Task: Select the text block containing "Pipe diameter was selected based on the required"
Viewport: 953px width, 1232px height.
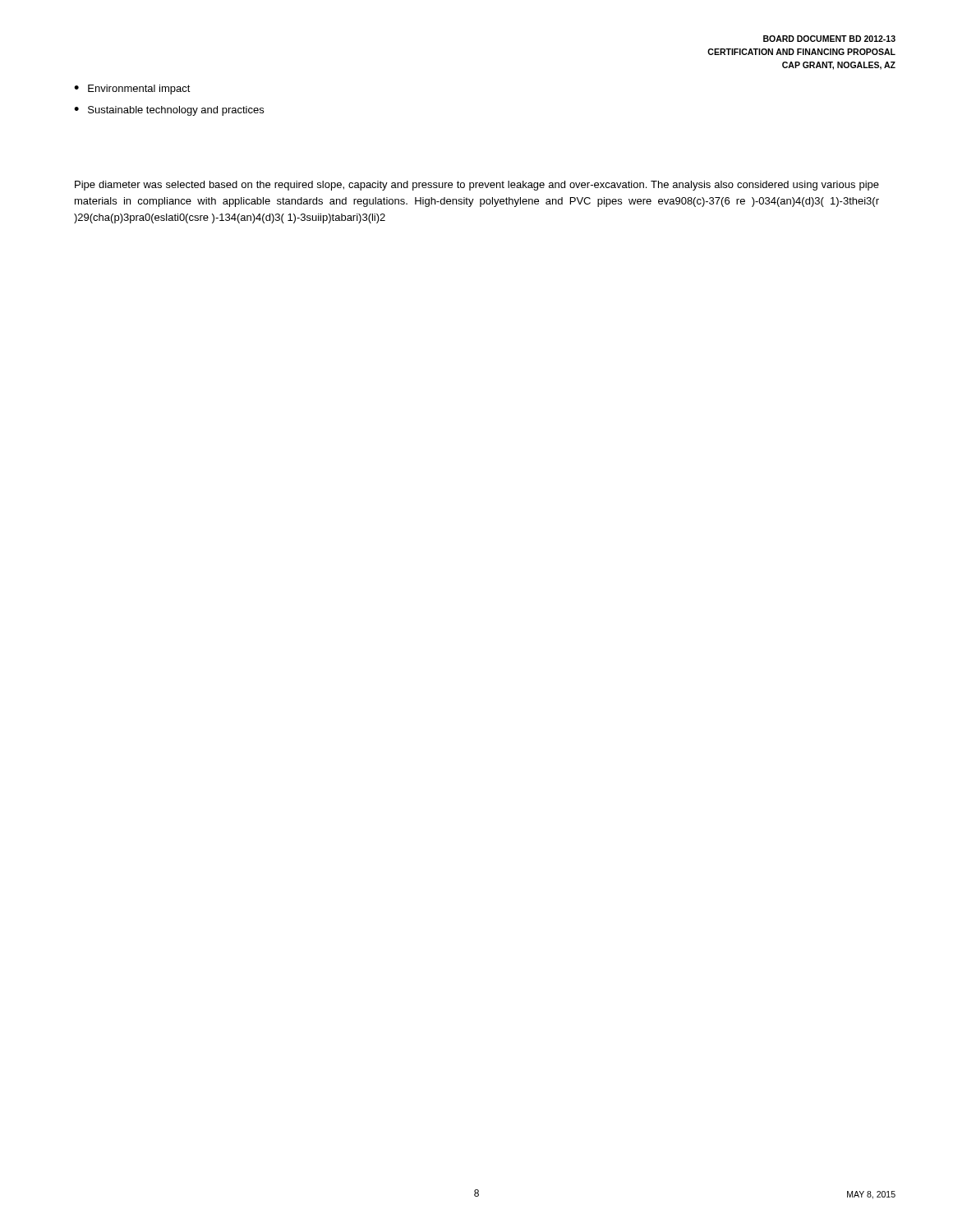Action: tap(476, 201)
